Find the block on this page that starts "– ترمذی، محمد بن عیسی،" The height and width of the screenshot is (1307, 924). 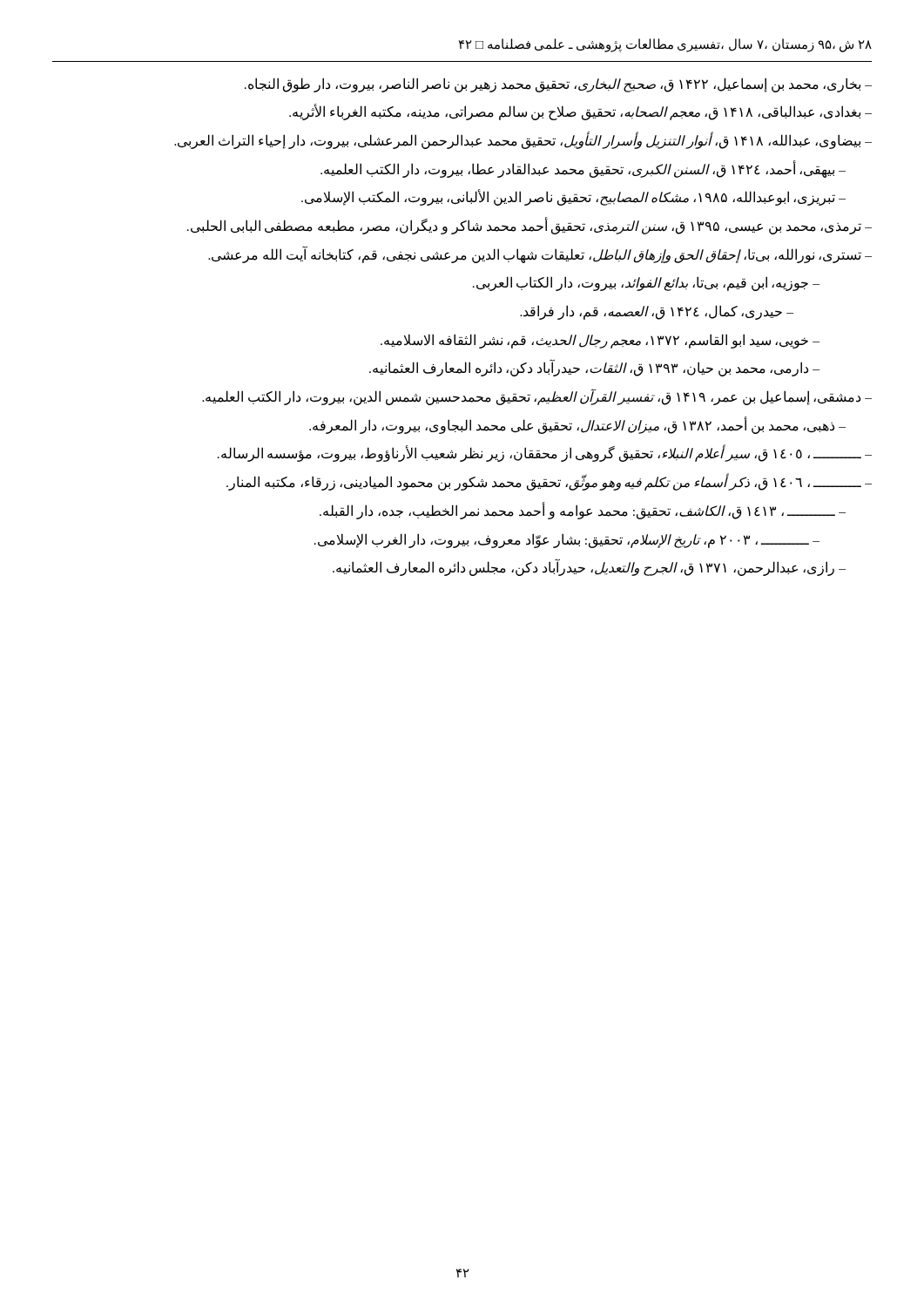click(x=529, y=226)
